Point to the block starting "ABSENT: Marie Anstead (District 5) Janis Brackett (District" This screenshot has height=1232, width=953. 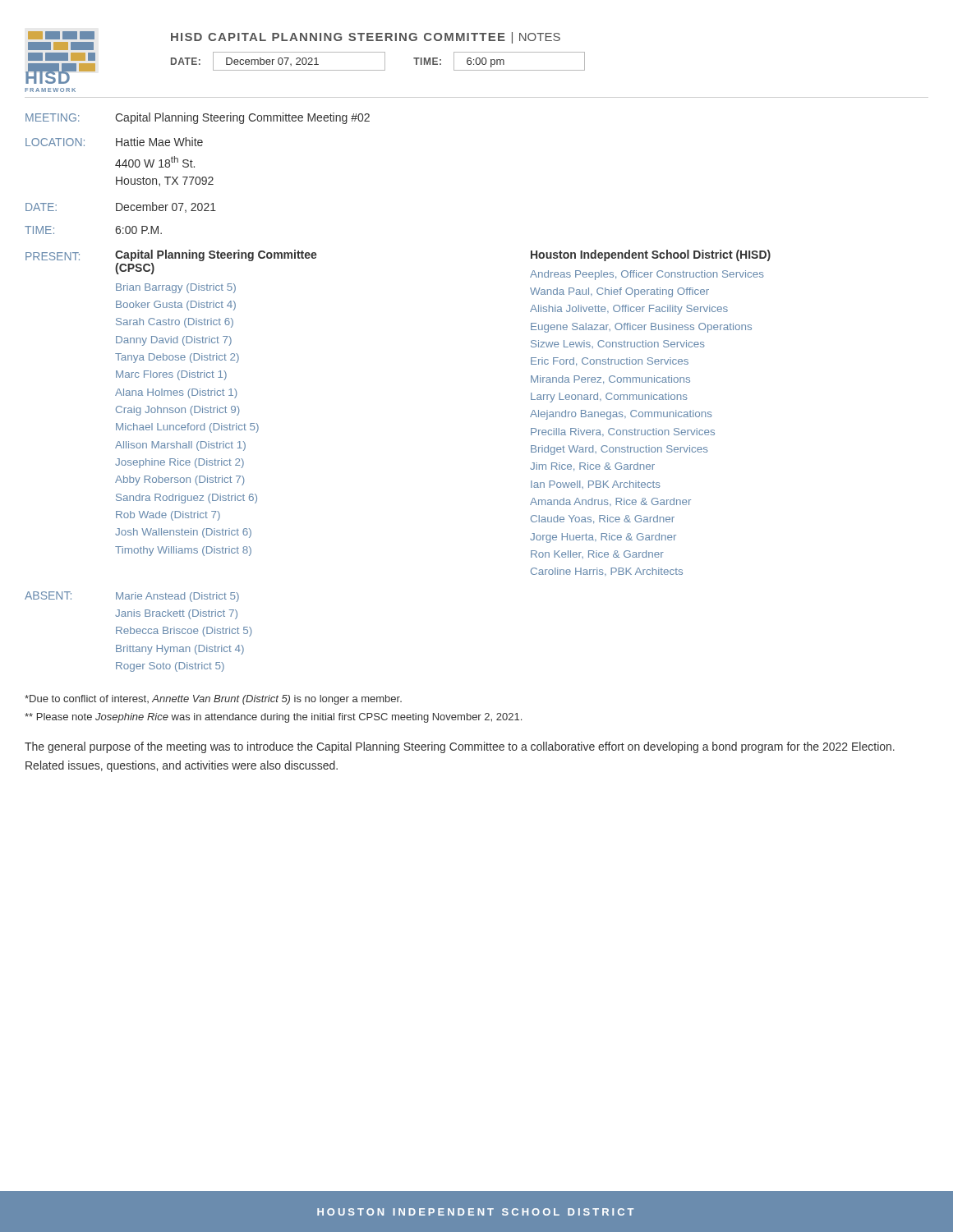point(132,597)
